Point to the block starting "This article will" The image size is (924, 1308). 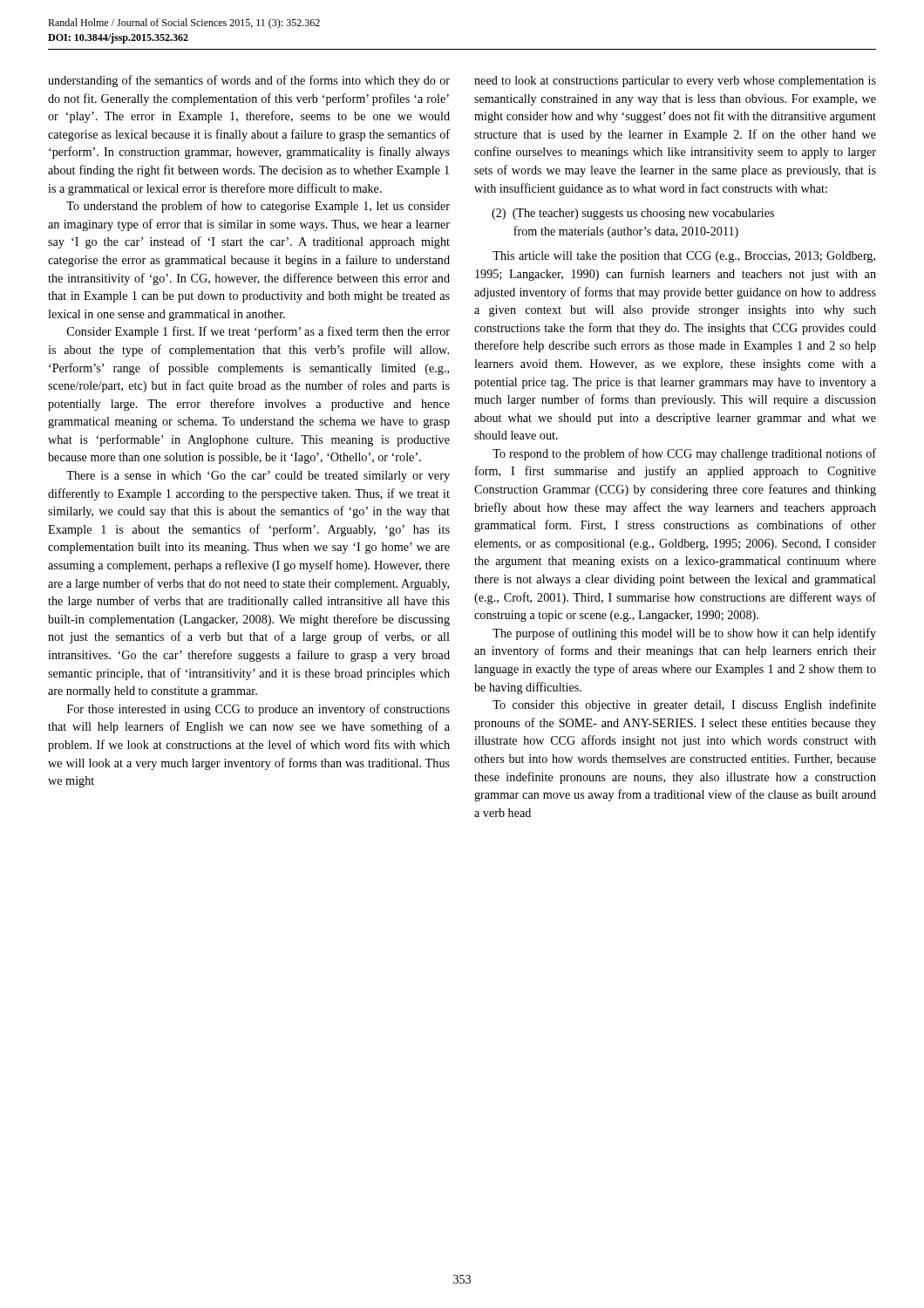click(x=675, y=346)
